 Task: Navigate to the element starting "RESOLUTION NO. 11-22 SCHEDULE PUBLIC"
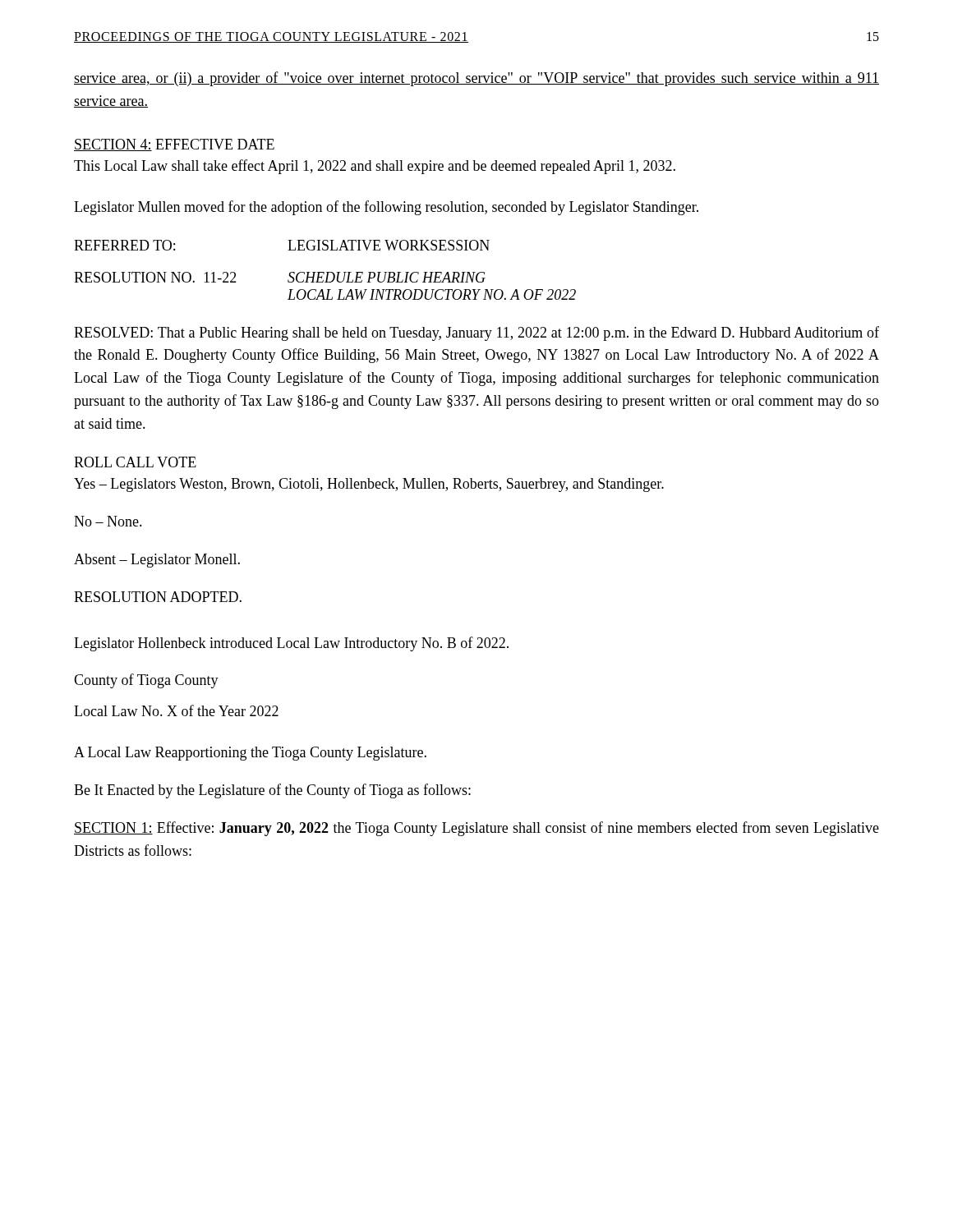[325, 286]
